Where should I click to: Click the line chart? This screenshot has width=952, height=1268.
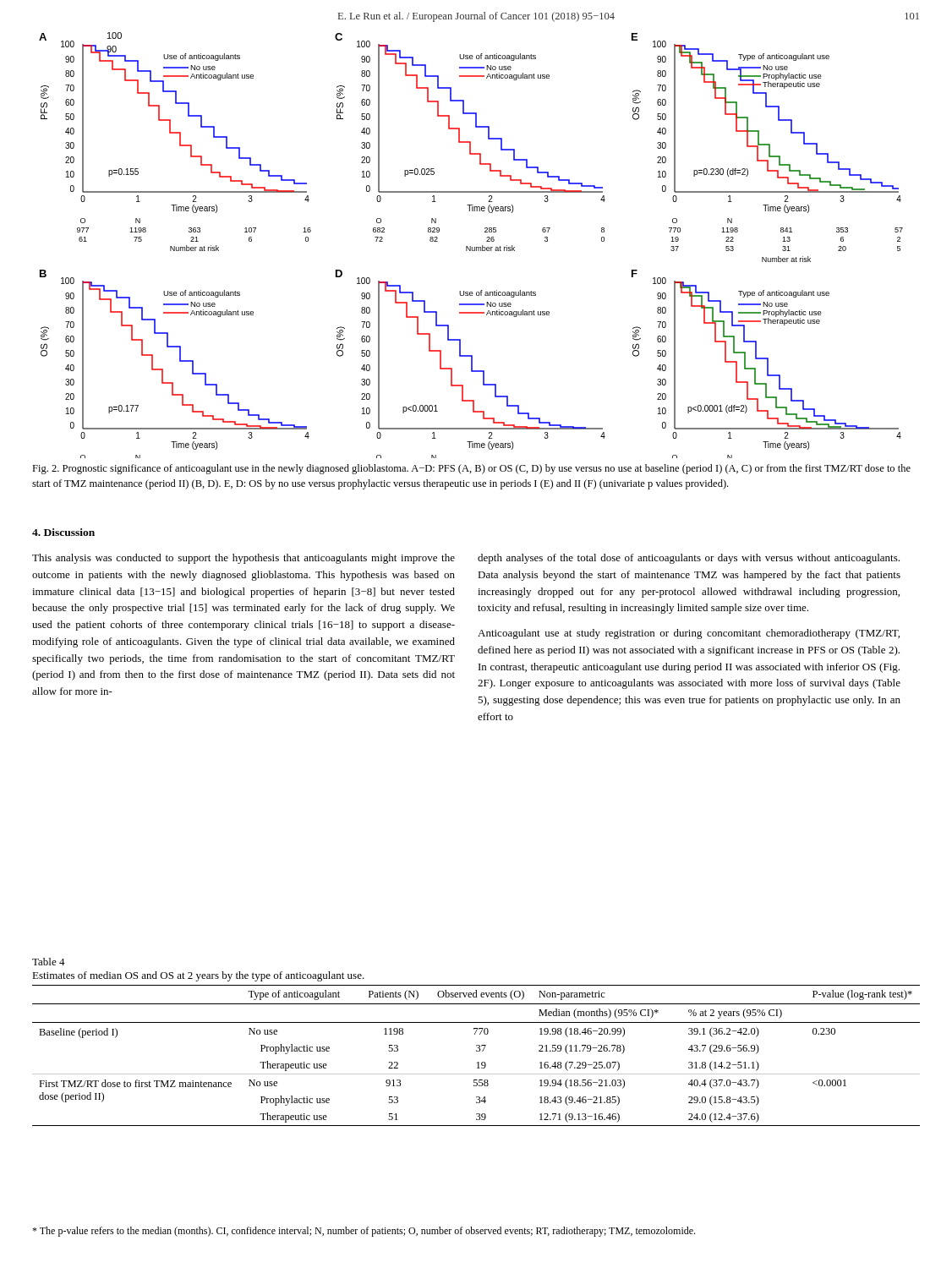[x=476, y=243]
